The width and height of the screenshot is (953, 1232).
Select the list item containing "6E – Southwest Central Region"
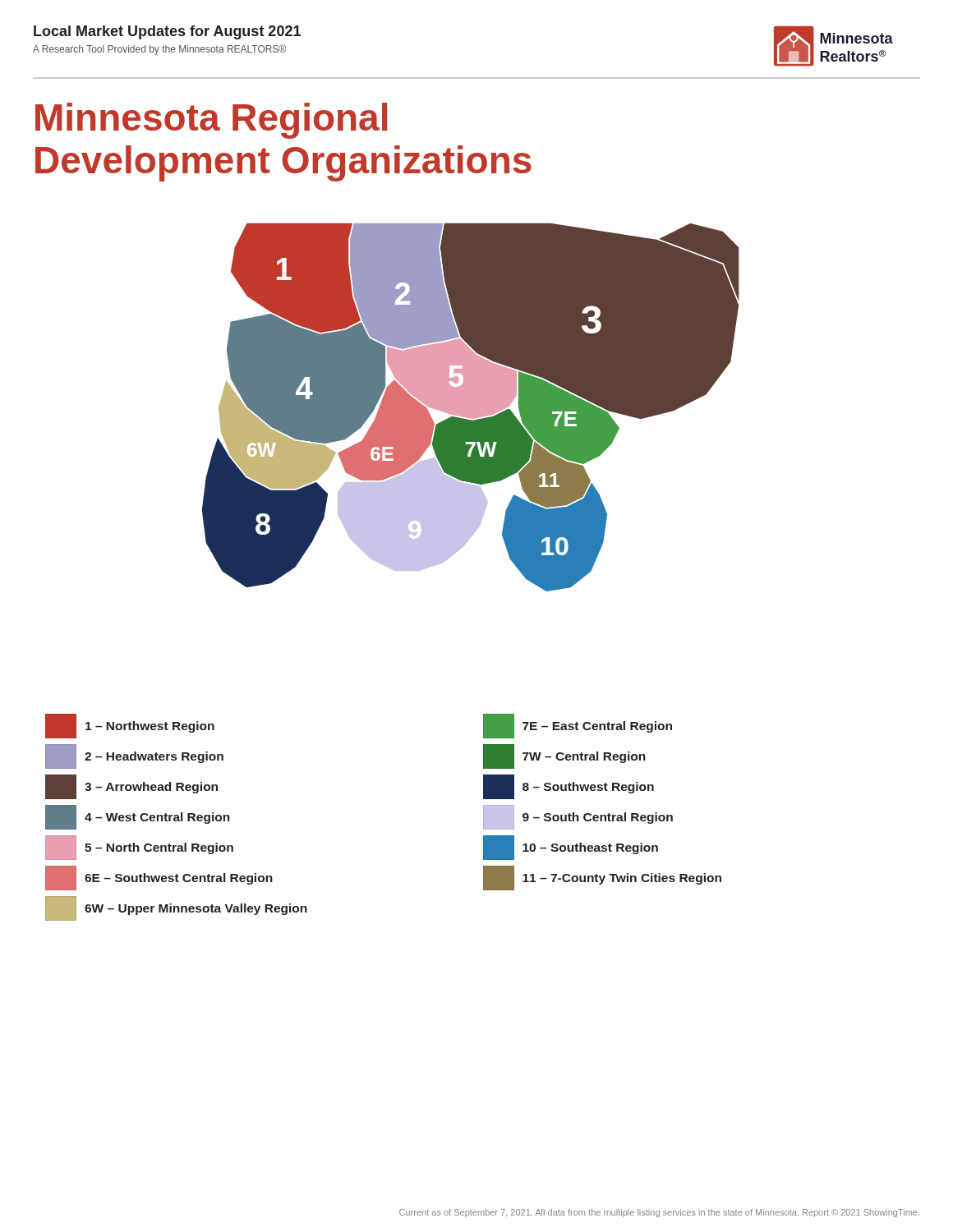tap(159, 878)
